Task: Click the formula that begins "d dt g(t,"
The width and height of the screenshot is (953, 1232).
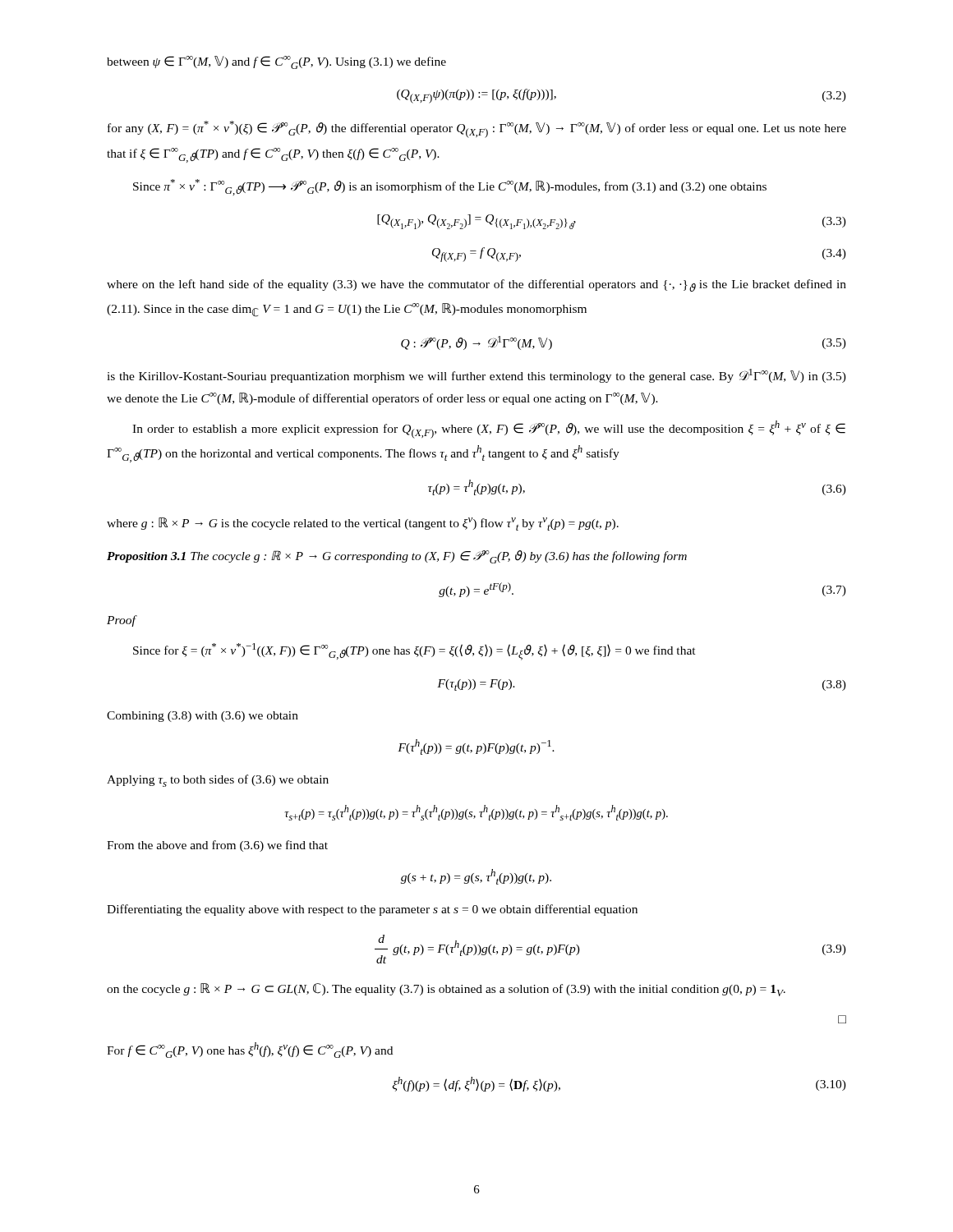Action: coord(476,949)
